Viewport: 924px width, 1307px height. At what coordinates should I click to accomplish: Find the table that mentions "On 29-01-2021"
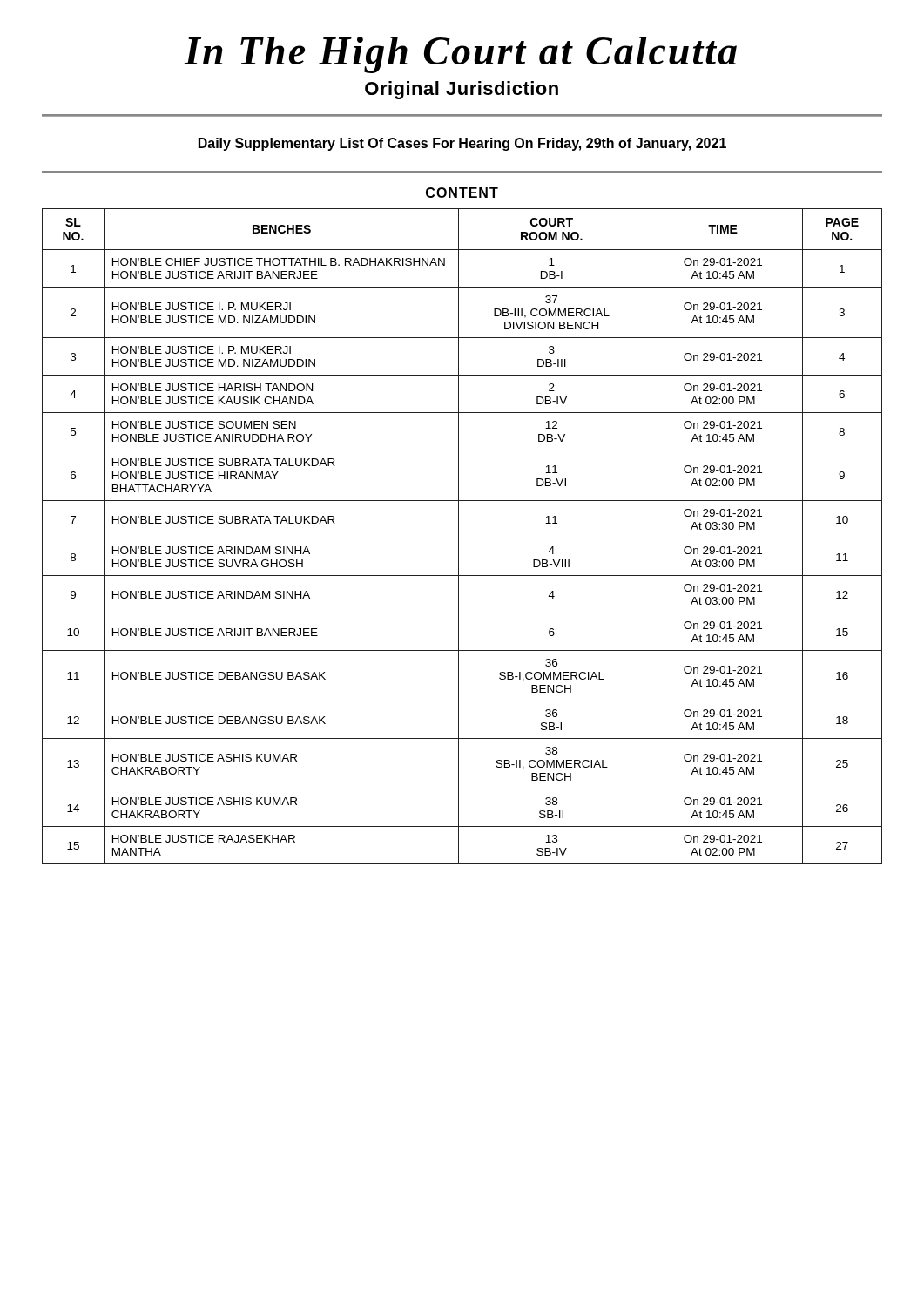pos(462,536)
